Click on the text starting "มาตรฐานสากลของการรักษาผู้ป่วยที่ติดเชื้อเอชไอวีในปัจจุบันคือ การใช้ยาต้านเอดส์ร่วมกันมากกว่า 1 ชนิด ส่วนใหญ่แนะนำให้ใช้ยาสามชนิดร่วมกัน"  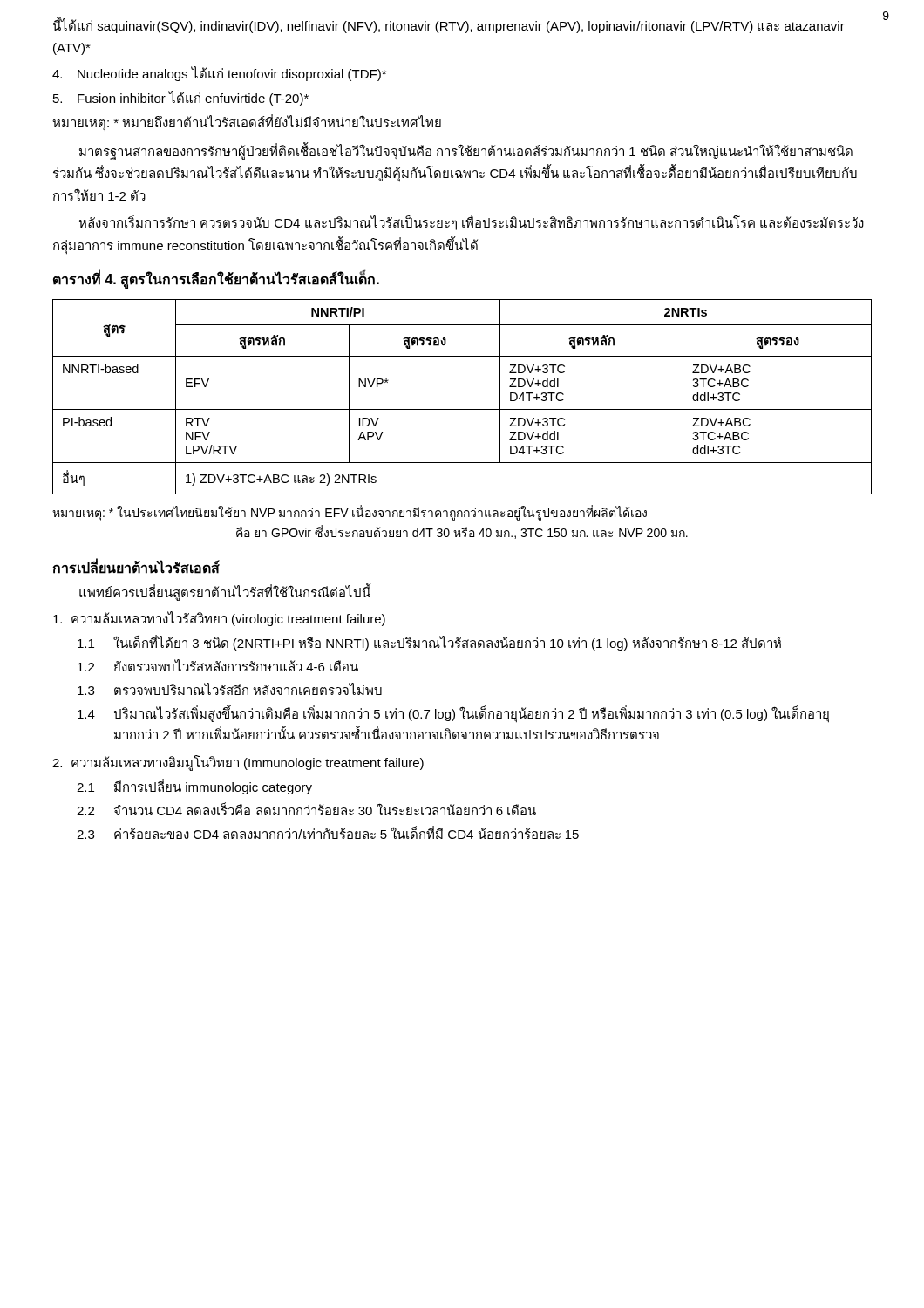click(455, 173)
